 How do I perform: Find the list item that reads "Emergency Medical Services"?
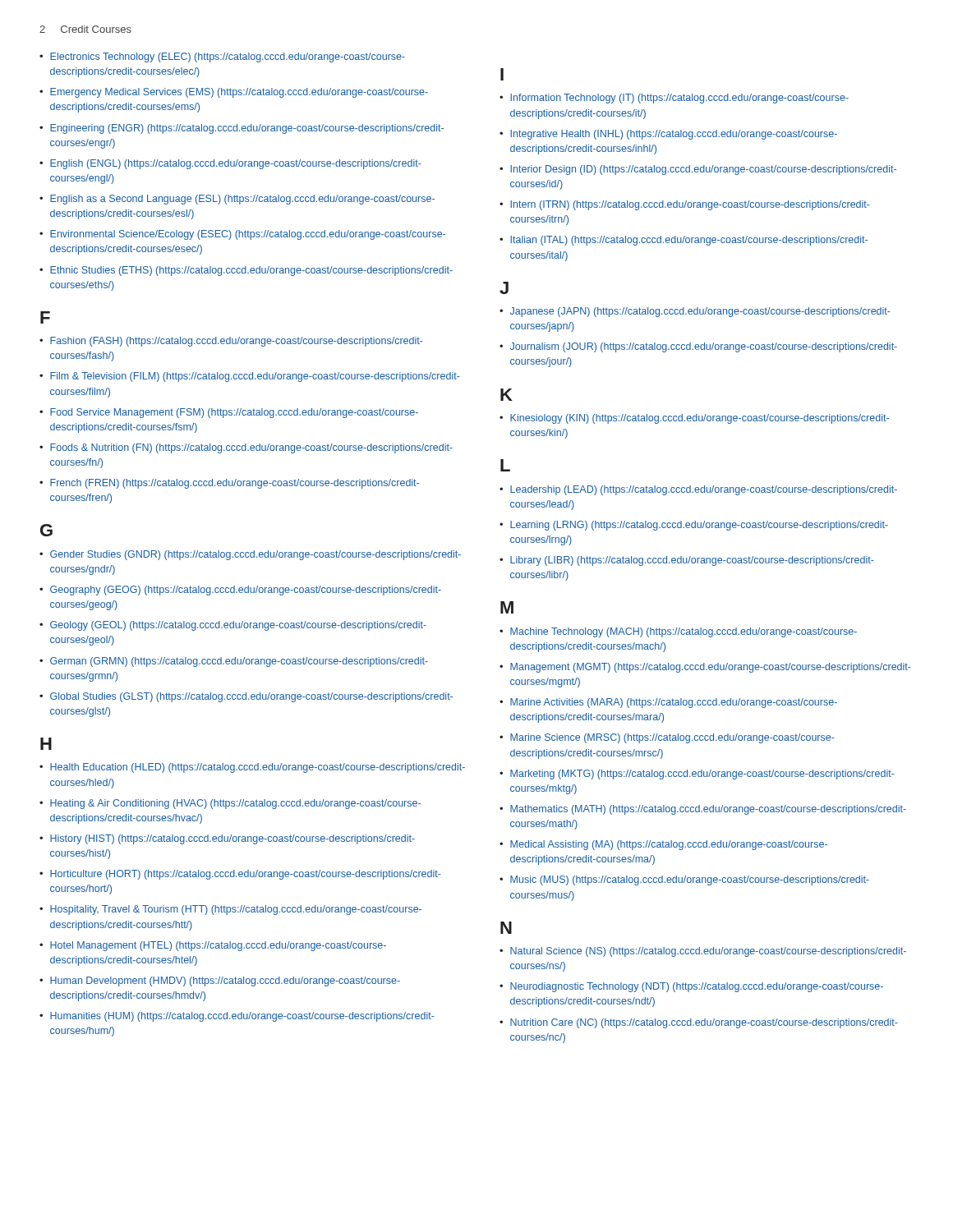coord(258,100)
